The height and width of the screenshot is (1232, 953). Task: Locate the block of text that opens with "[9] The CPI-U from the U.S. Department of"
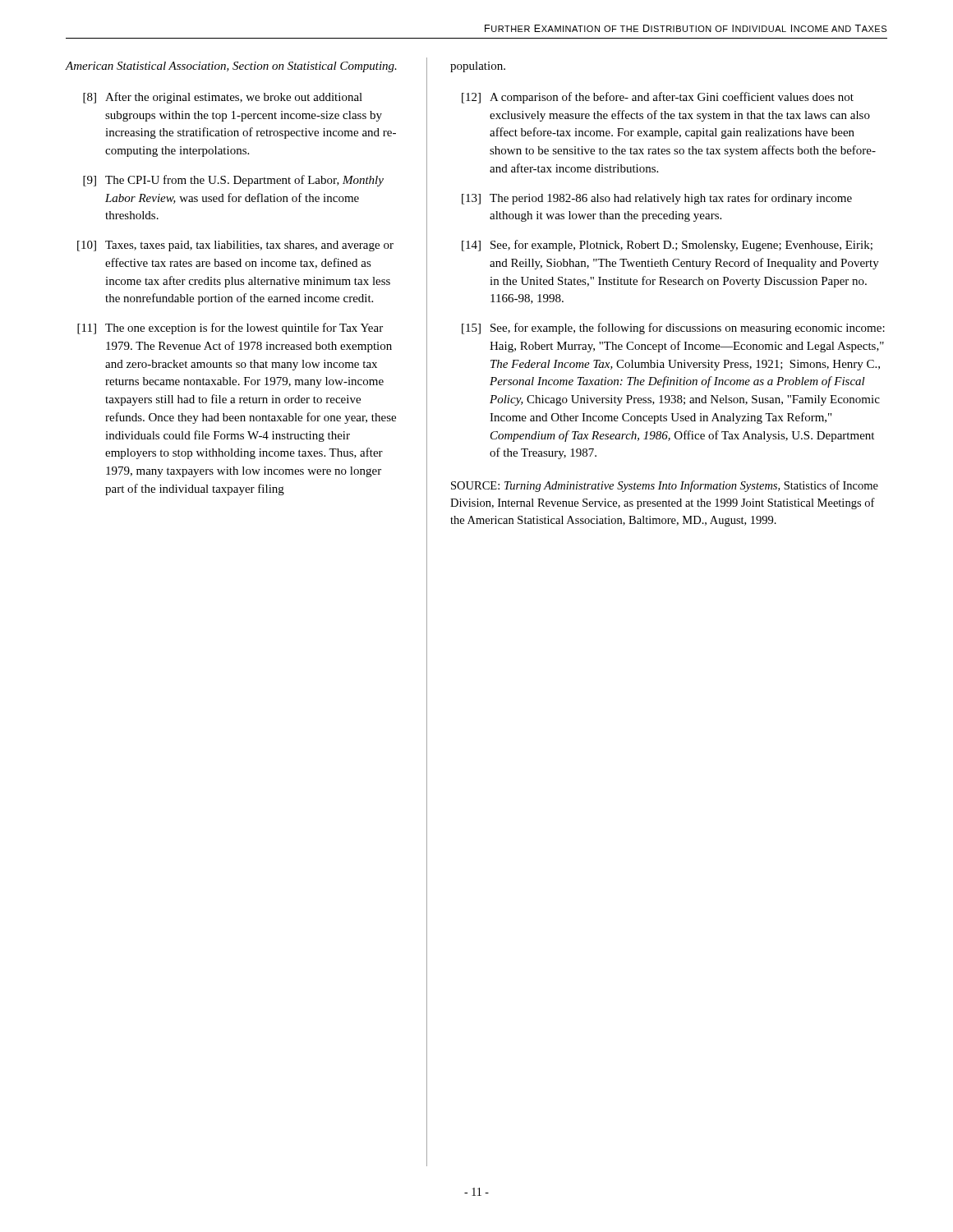(235, 198)
